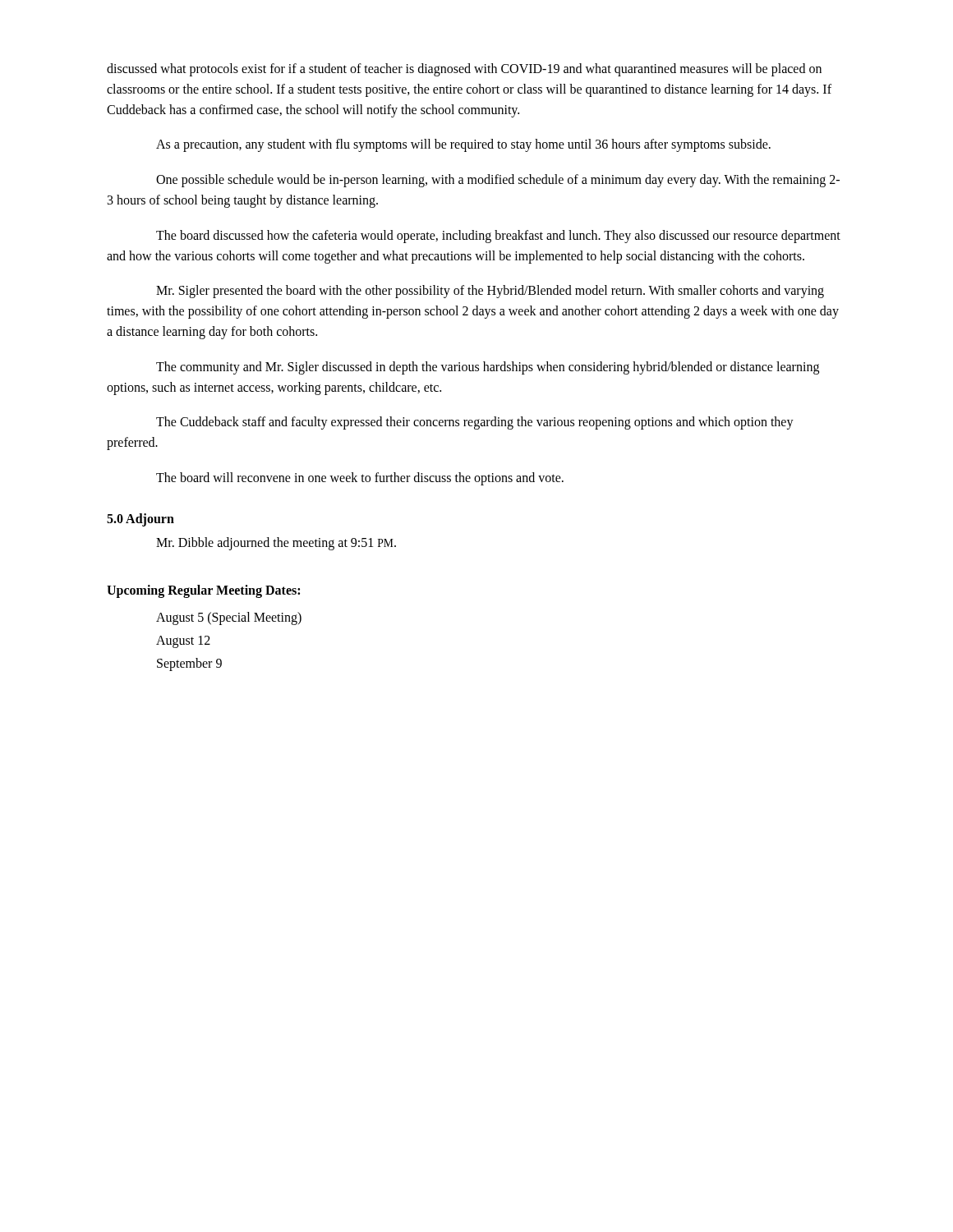Click on the block starting "5.0 Adjourn"
Image resolution: width=953 pixels, height=1232 pixels.
click(x=140, y=518)
